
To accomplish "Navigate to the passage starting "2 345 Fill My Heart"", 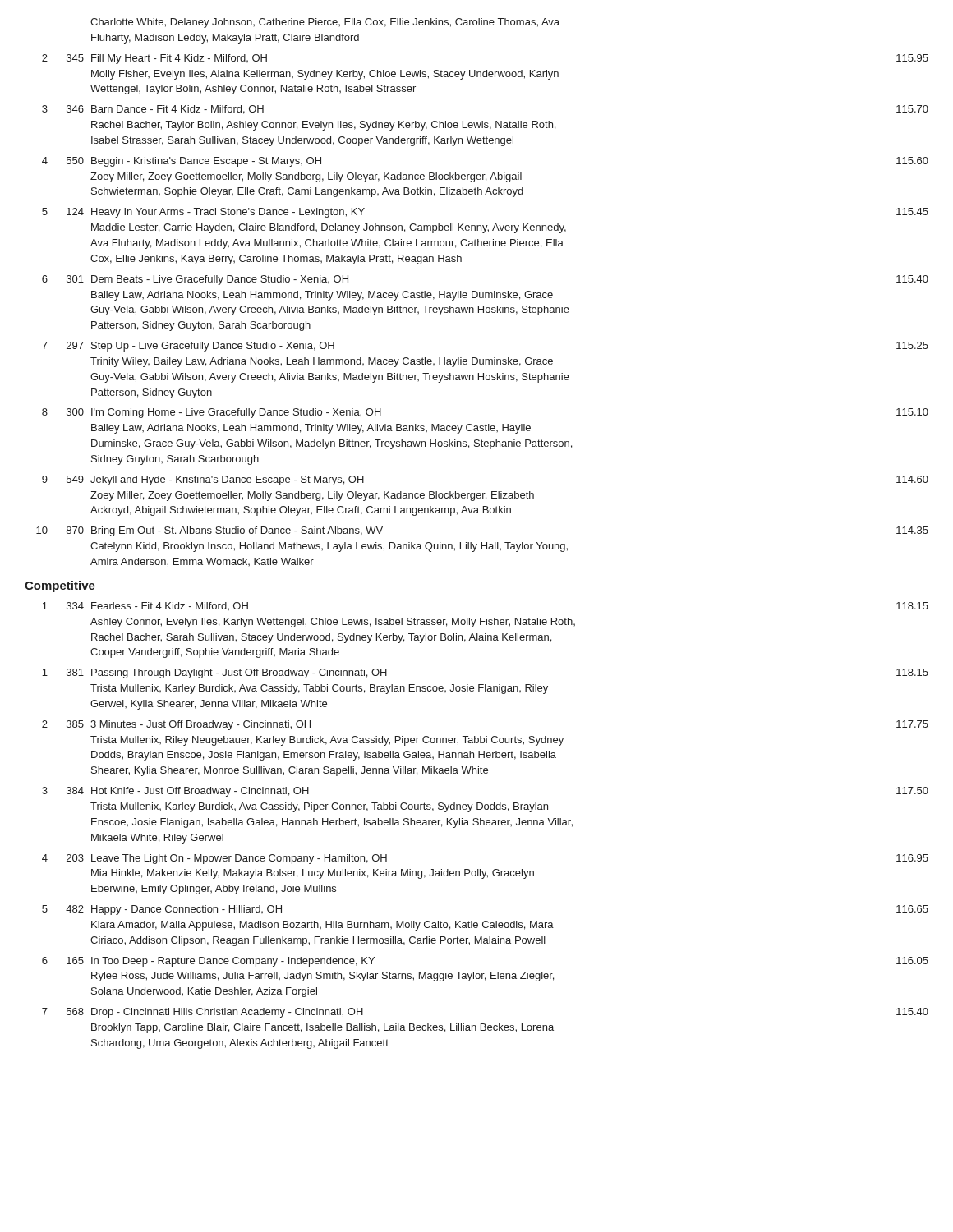I will click(476, 74).
